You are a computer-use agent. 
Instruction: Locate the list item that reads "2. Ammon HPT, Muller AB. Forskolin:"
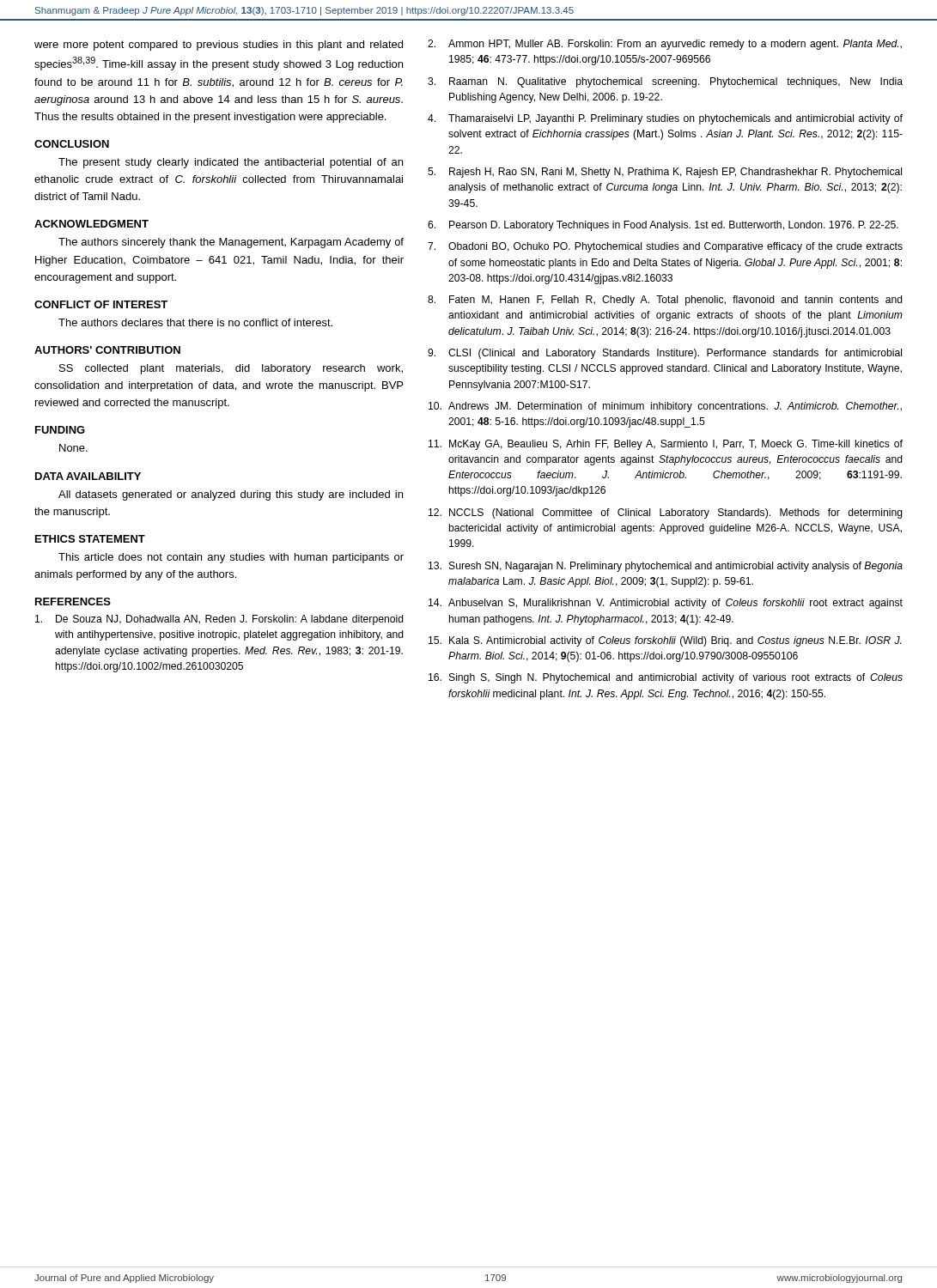[x=665, y=52]
